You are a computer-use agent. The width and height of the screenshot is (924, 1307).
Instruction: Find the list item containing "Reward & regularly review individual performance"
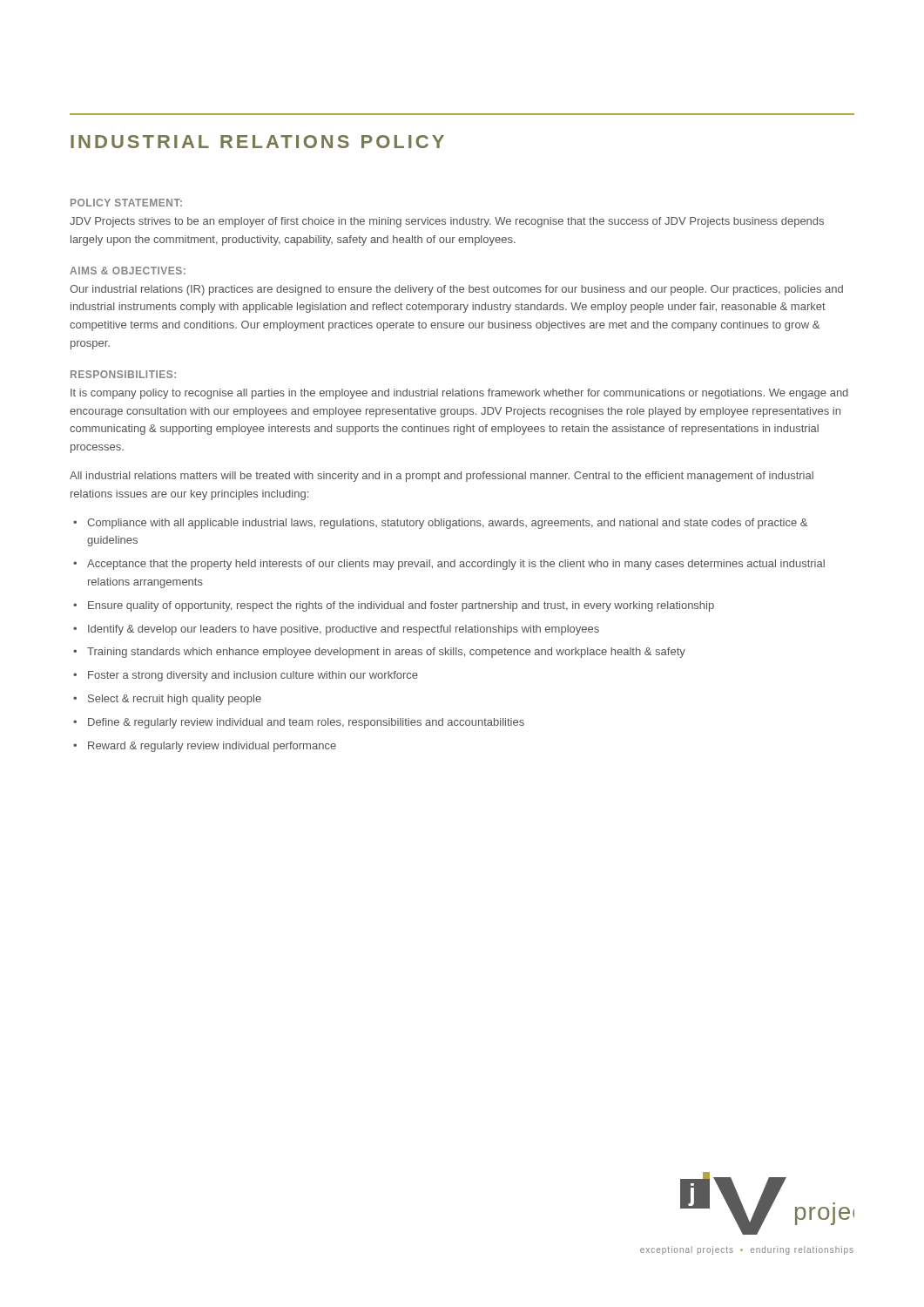212,745
